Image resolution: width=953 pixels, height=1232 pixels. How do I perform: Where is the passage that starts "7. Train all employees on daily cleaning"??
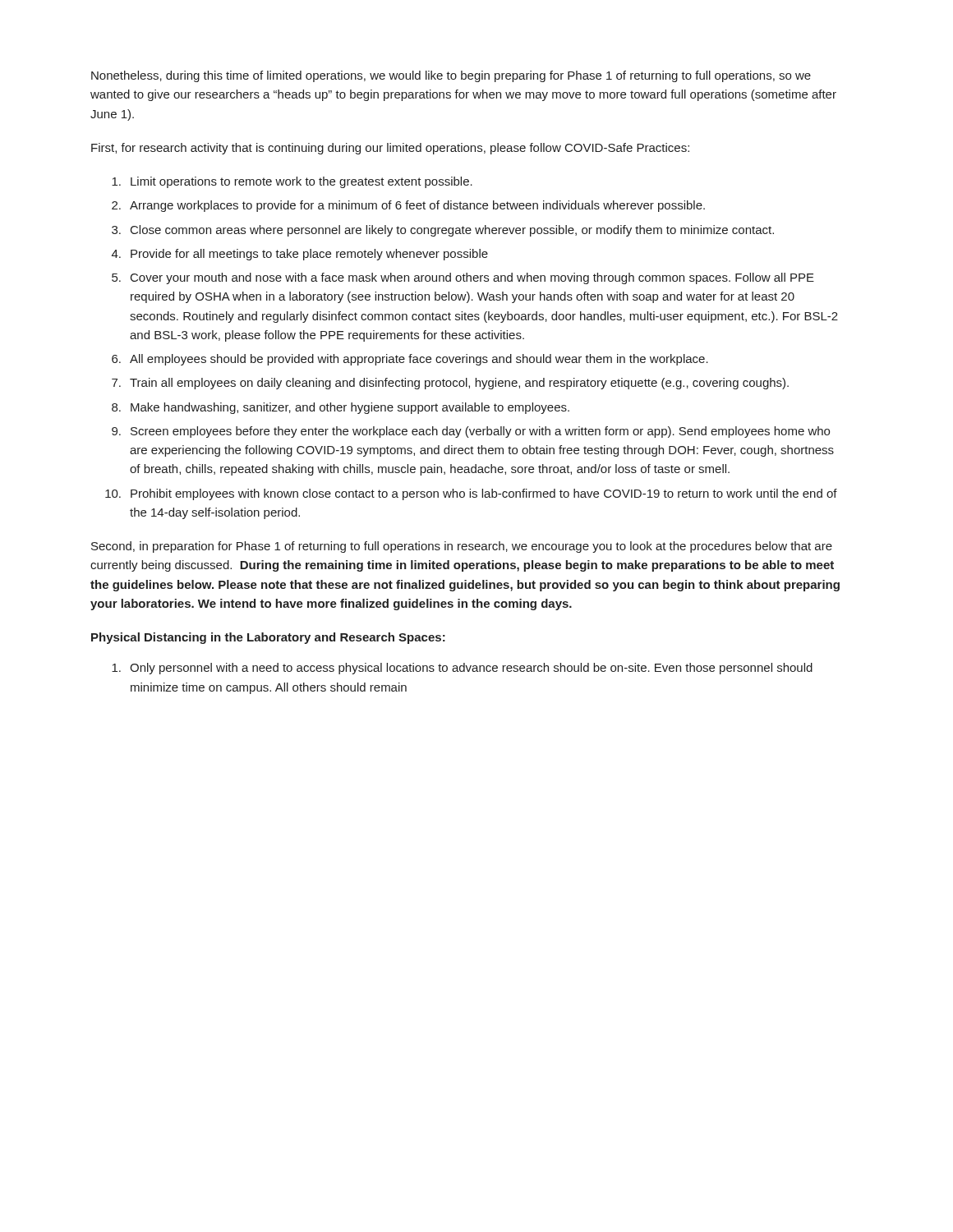coord(468,383)
